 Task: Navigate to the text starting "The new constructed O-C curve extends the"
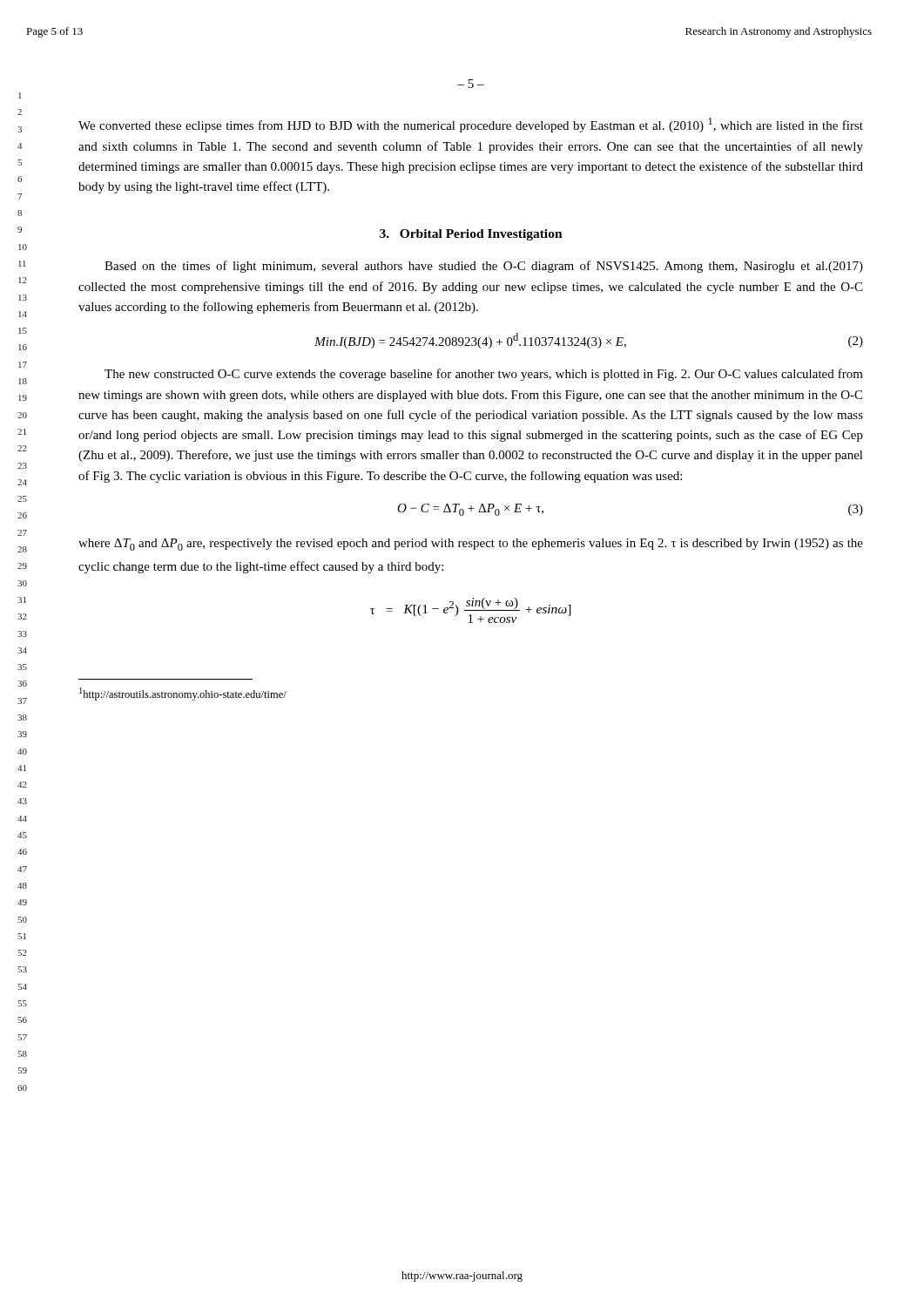471,425
